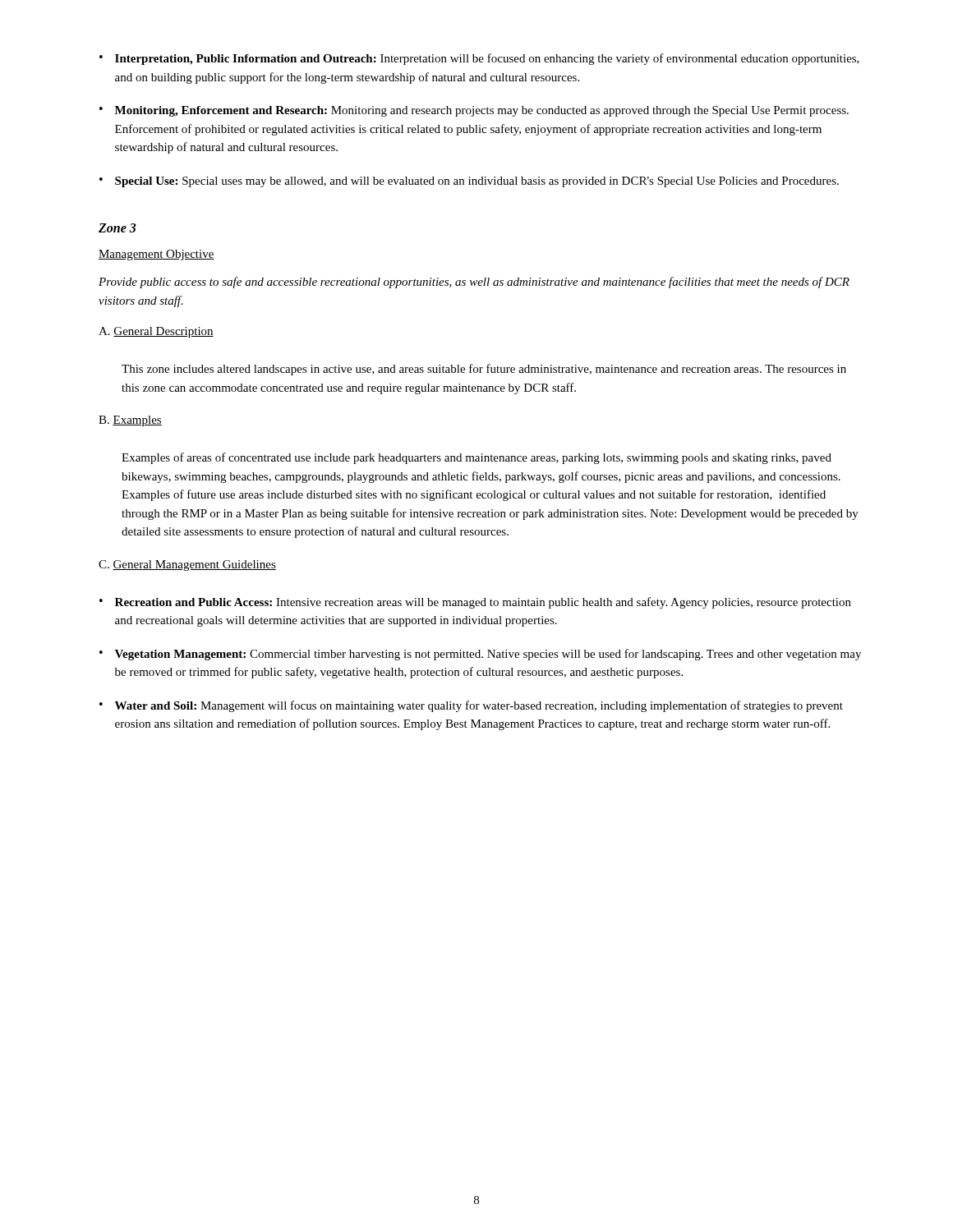Viewport: 953px width, 1232px height.
Task: Find the element starting "B. Examples"
Action: pyautogui.click(x=130, y=420)
